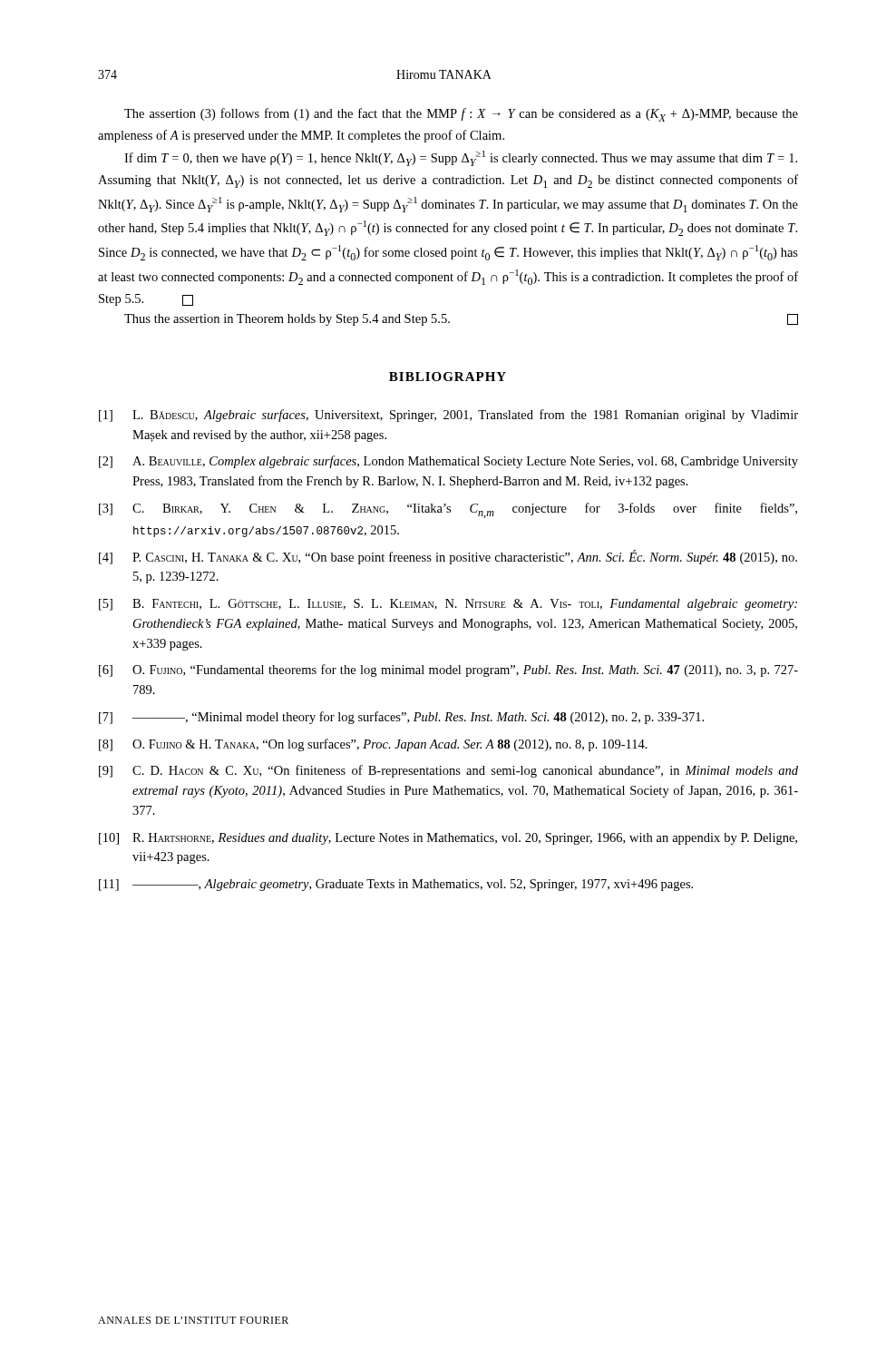This screenshot has height=1361, width=896.
Task: Where is the passage that starts "[7] ————, “Minimal model theory for"?
Action: 448,717
